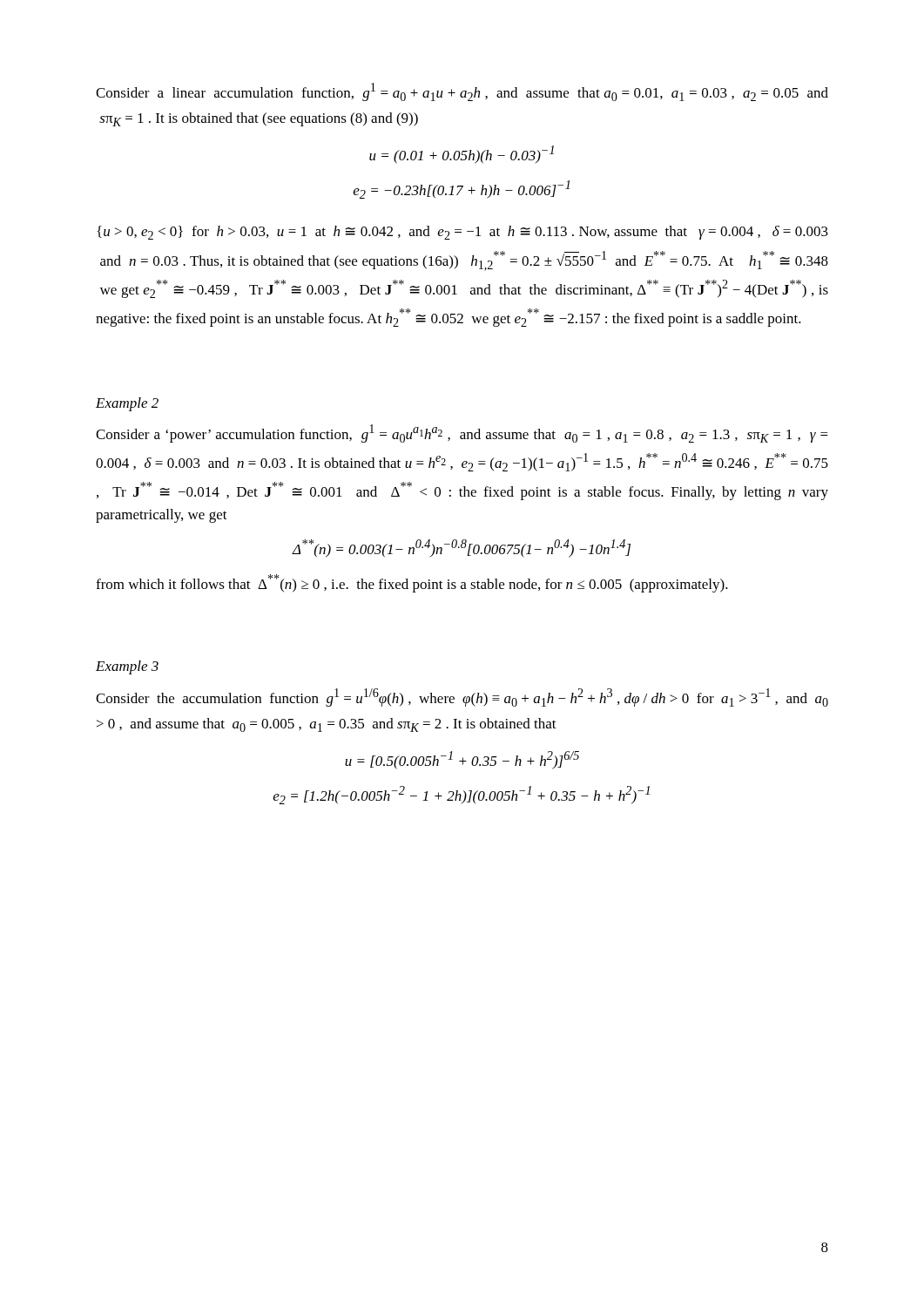Locate the block starting "Consider a linear accumulation function,"
Image resolution: width=924 pixels, height=1307 pixels.
[x=462, y=105]
